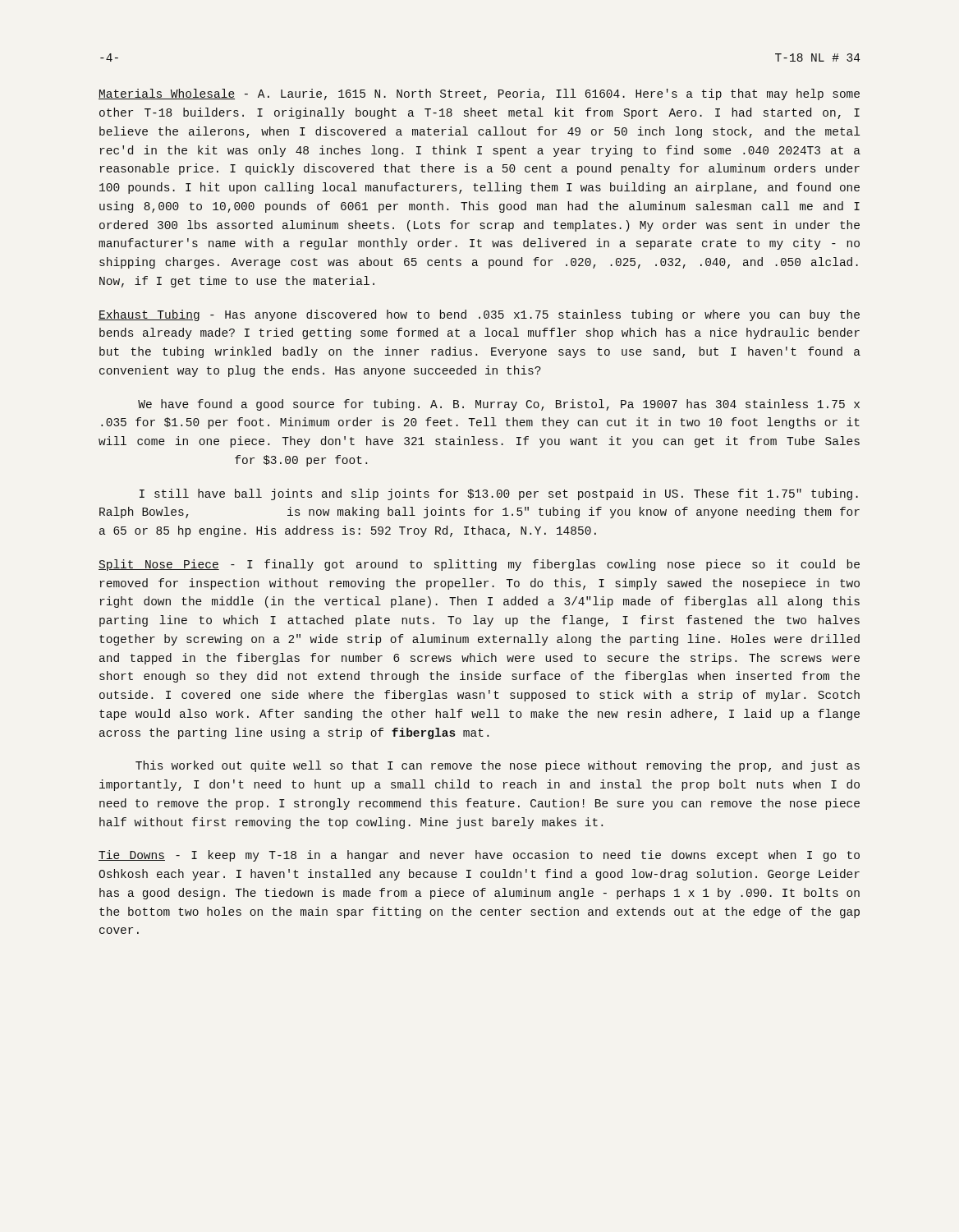Image resolution: width=959 pixels, height=1232 pixels.
Task: Where is the passage that starts "This worked out quite well so"?
Action: pyautogui.click(x=480, y=795)
